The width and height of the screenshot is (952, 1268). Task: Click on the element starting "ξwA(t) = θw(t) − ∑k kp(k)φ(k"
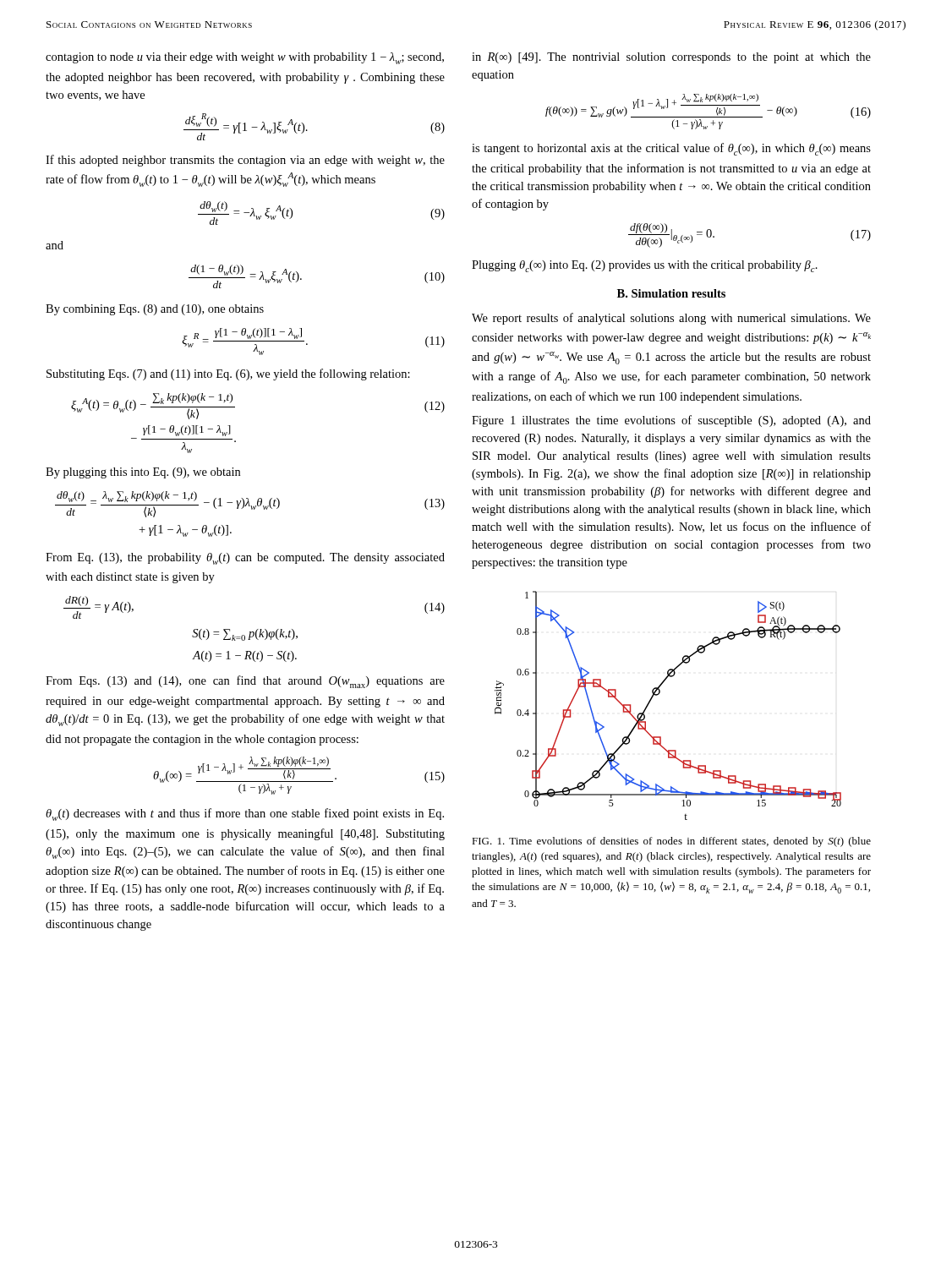pos(131,406)
